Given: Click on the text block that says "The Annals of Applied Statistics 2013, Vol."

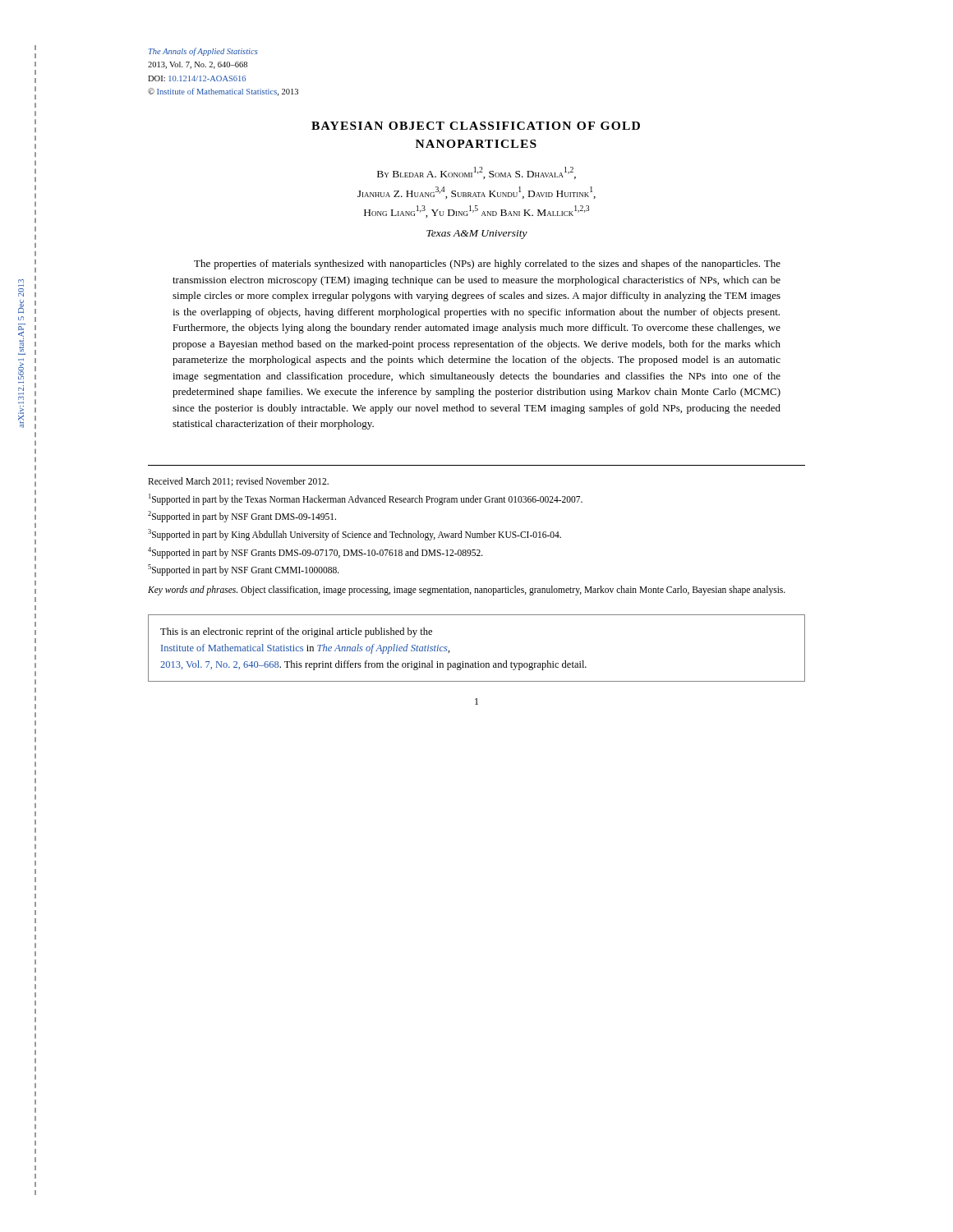Looking at the screenshot, I should [x=223, y=71].
